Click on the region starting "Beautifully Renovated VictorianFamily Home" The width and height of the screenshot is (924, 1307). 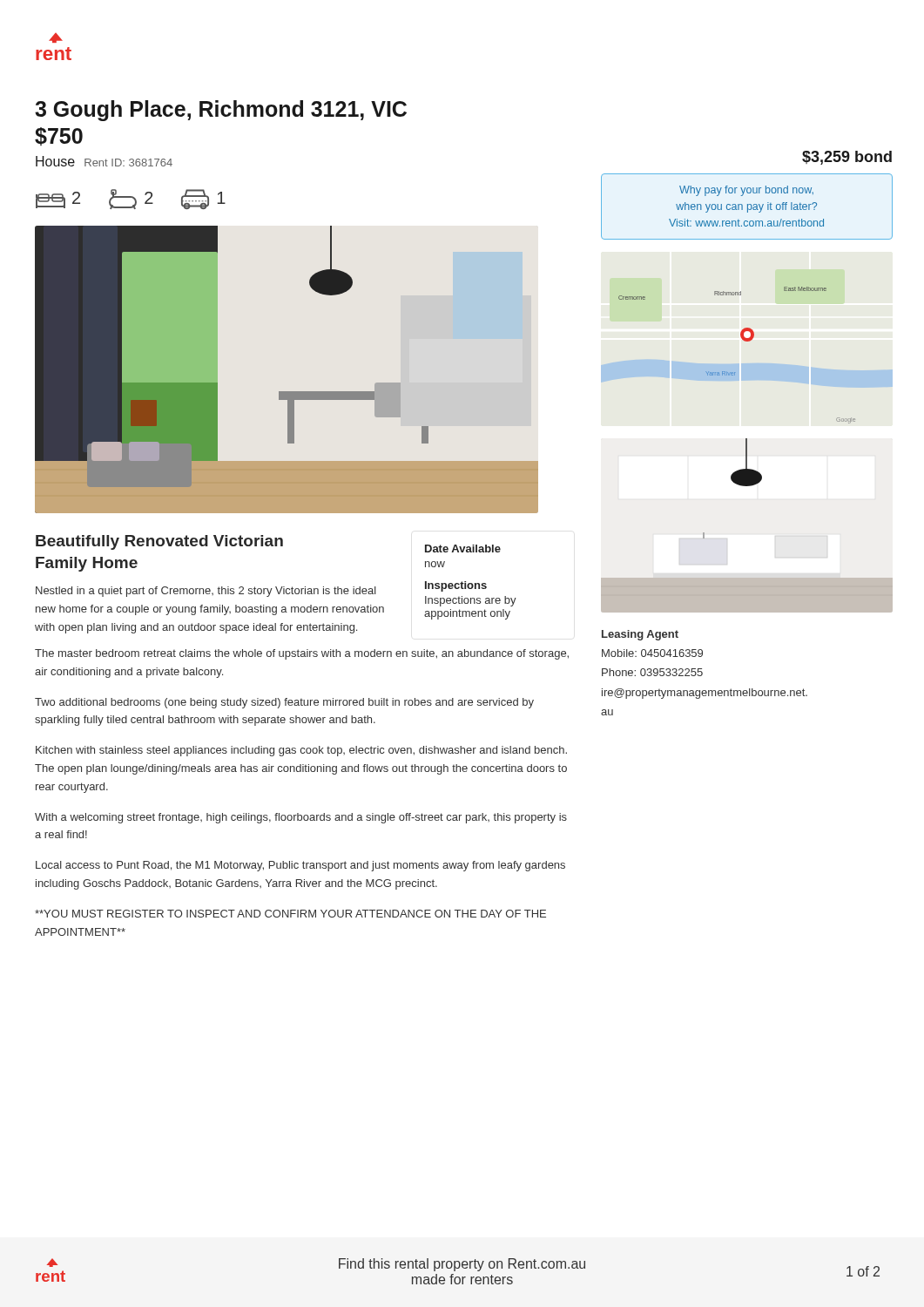coord(159,551)
